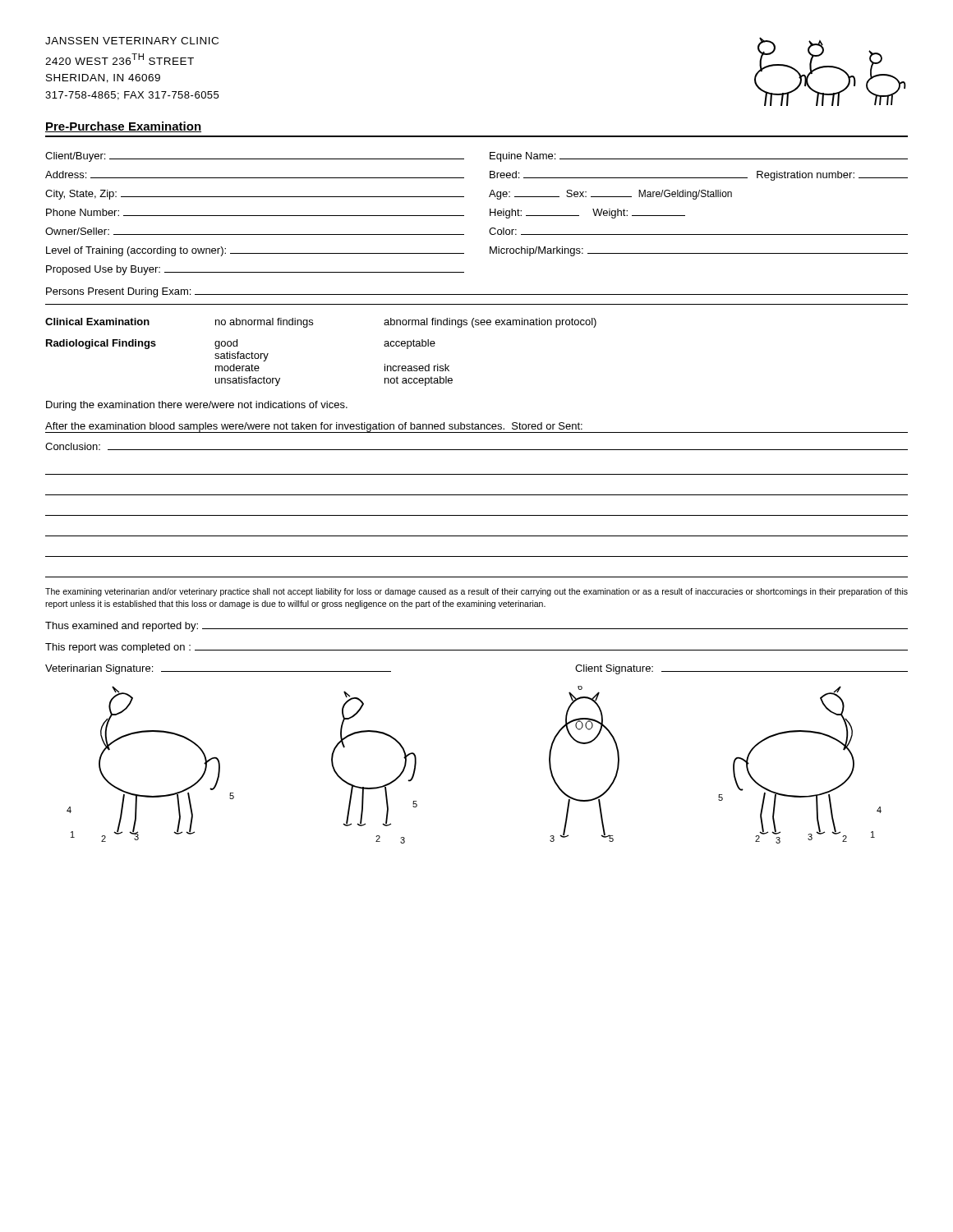Screen dimensions: 1232x953
Task: Select the passage starting "The examining veterinarian and/or"
Action: click(x=476, y=597)
